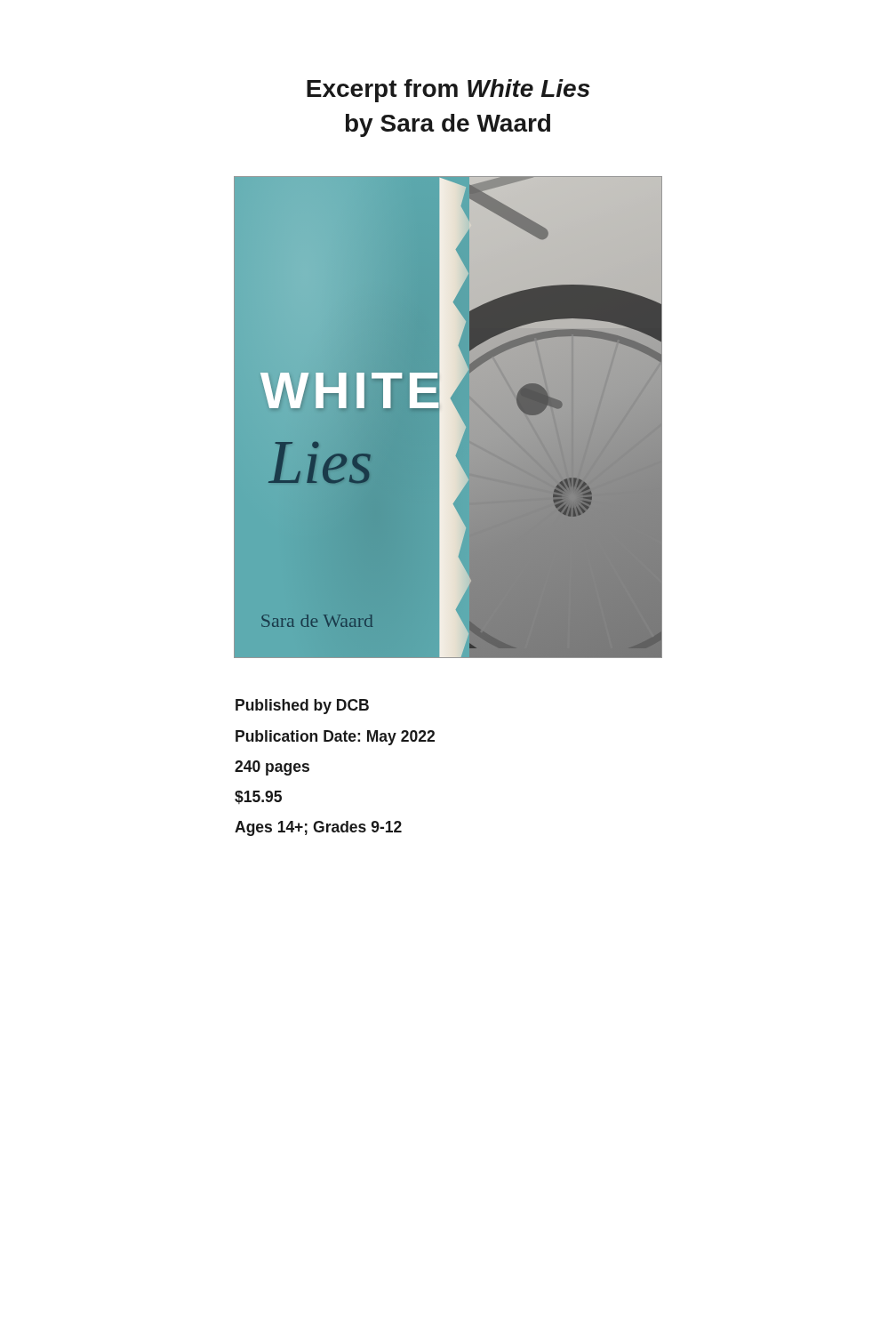Find the region starting "Published by DCB Publication Date: May"

pyautogui.click(x=302, y=707)
